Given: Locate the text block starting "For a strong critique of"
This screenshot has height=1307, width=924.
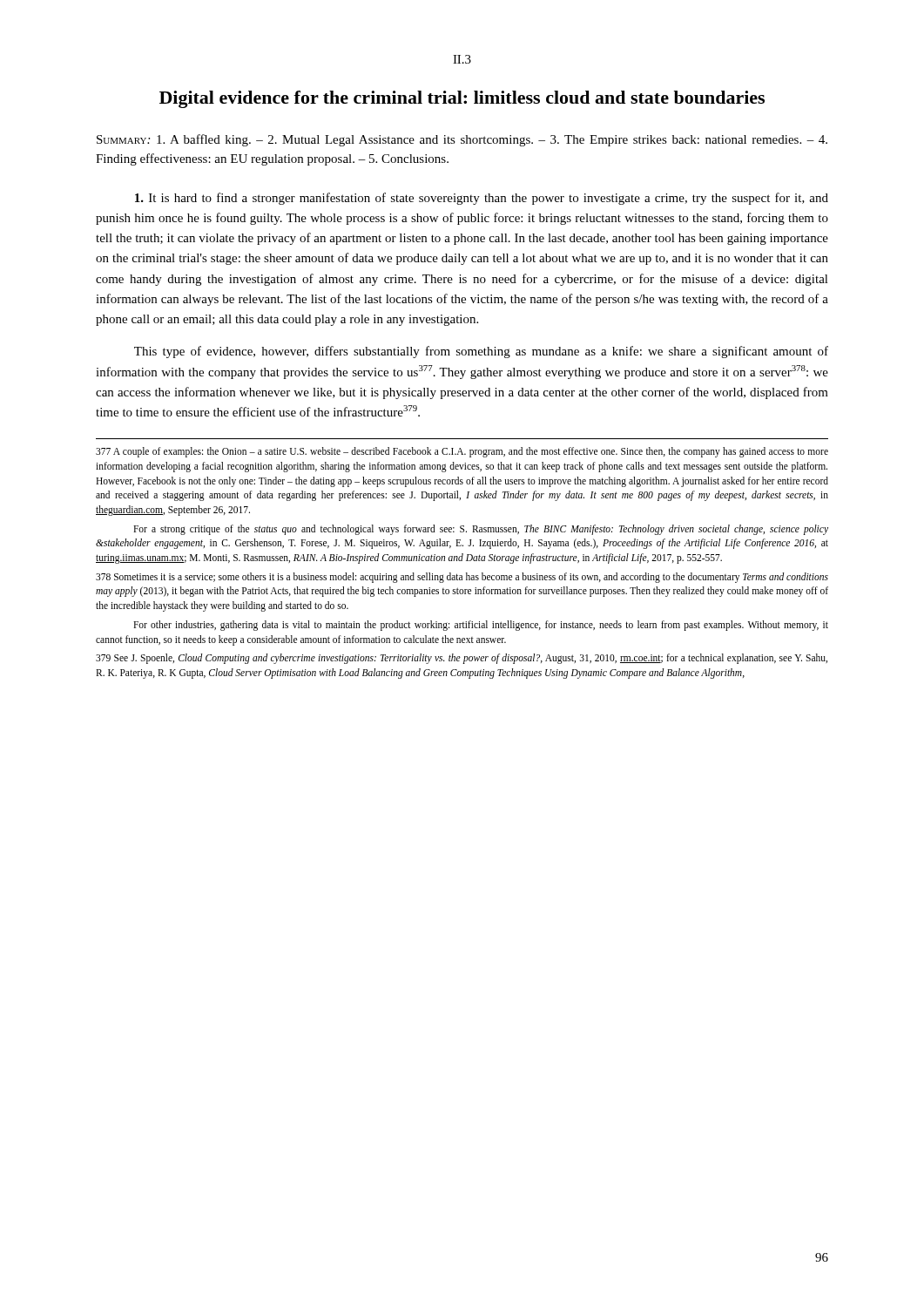Looking at the screenshot, I should [x=462, y=542].
